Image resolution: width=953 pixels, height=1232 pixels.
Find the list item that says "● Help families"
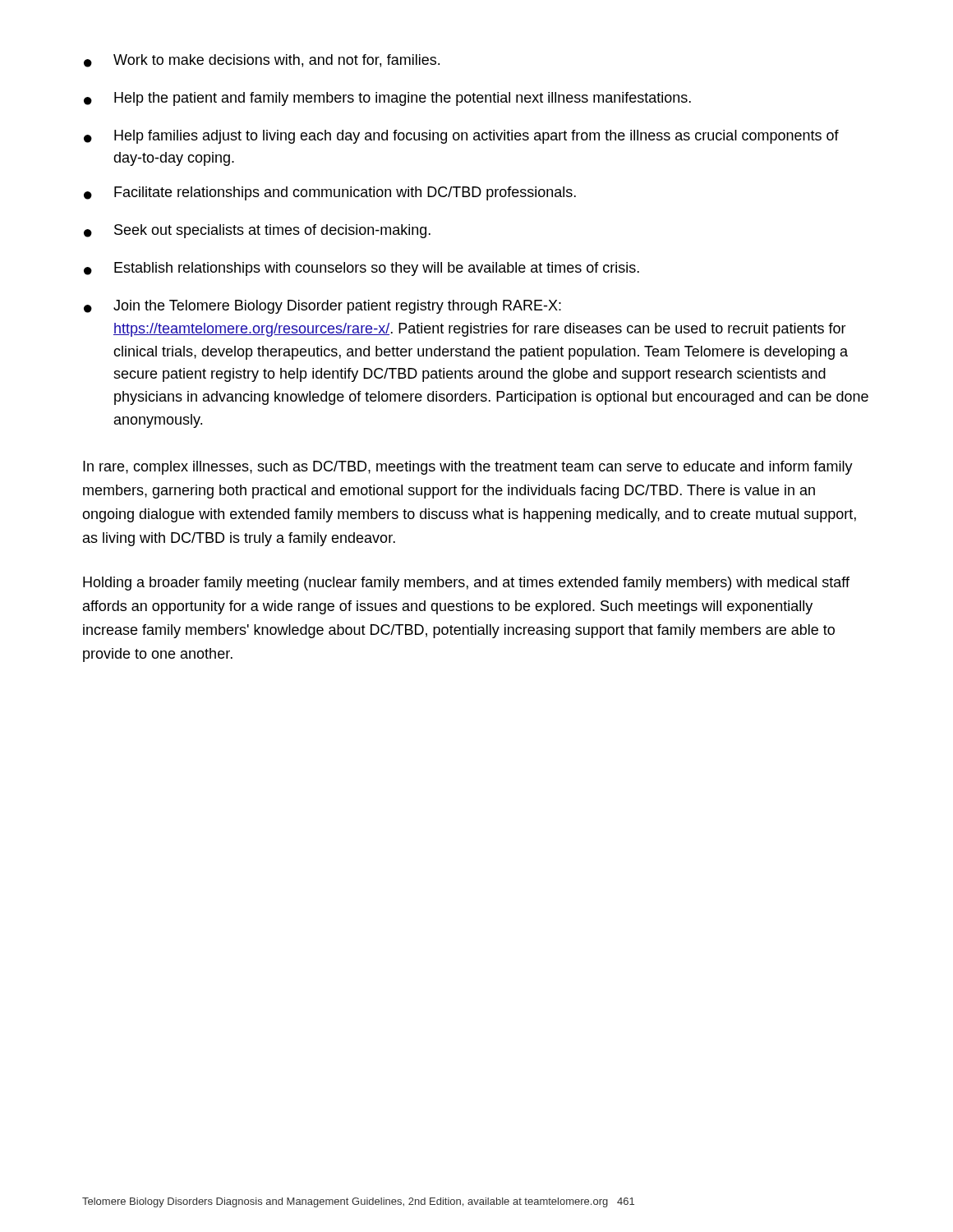click(x=476, y=147)
